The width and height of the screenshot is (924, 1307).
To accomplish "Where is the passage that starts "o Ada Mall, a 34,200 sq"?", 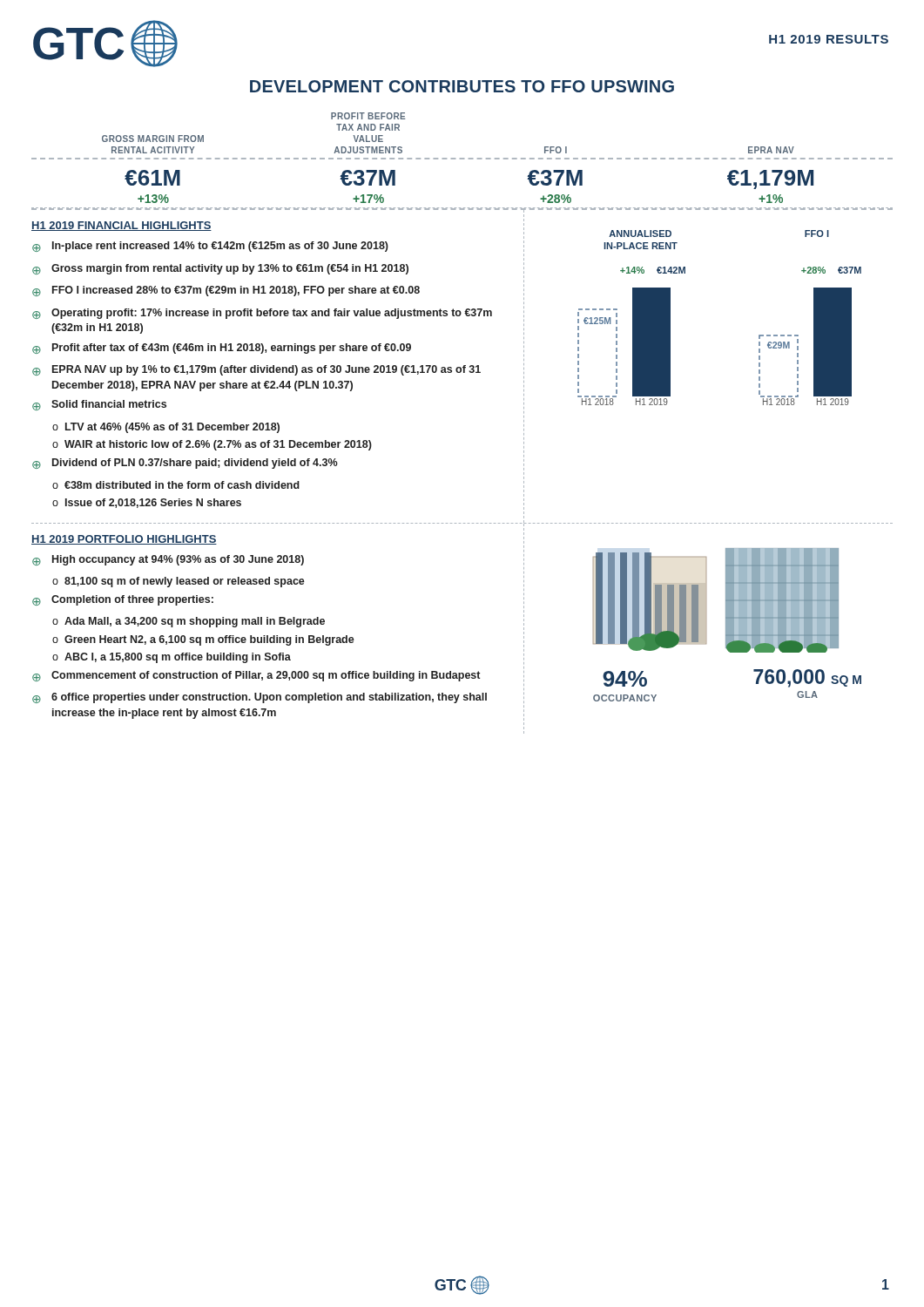I will click(x=189, y=622).
